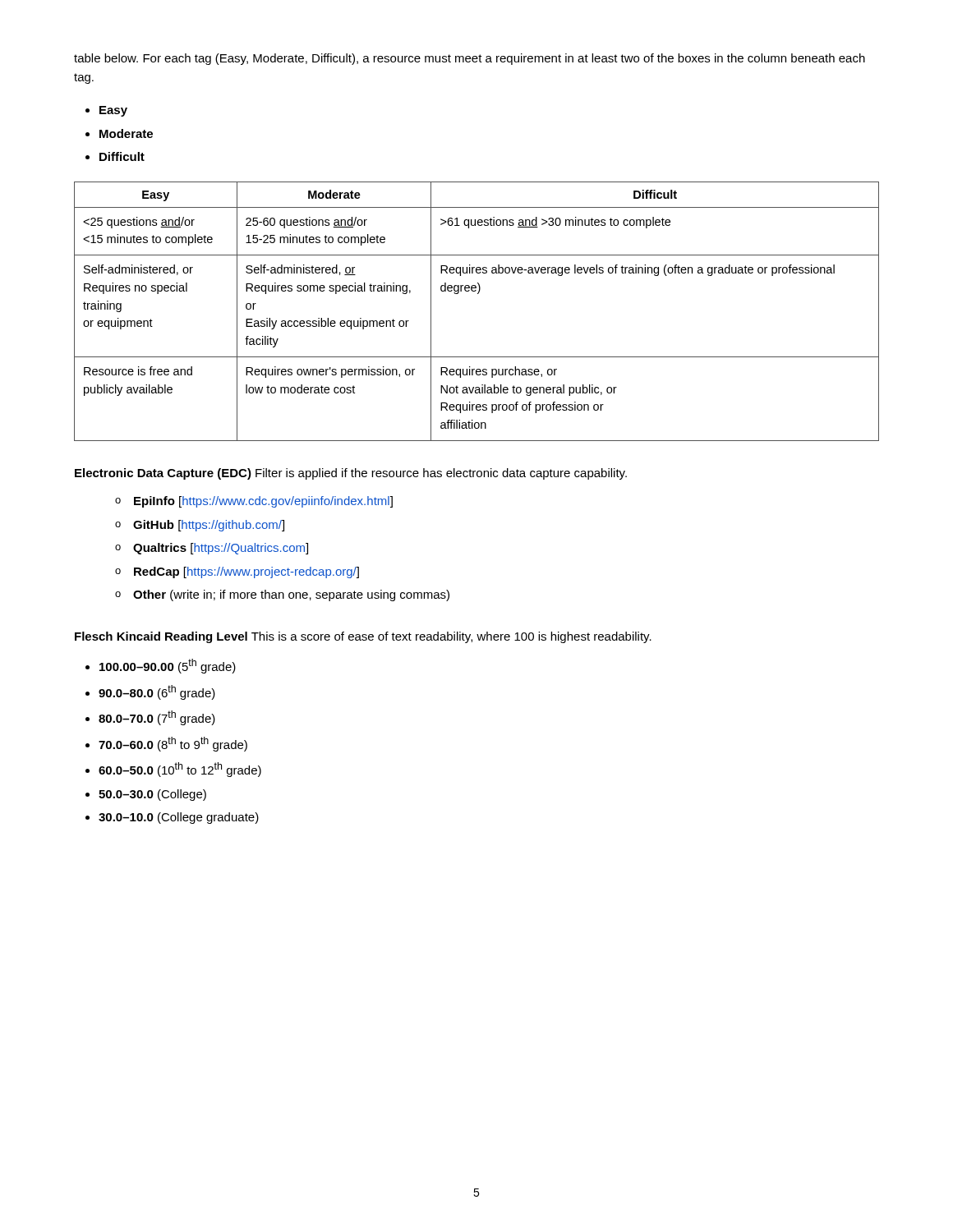Screen dimensions: 1232x953
Task: Find the text block starting "EpiInfo [https://www.cdc.gov/epiinfo/index.html]"
Action: click(x=254, y=502)
